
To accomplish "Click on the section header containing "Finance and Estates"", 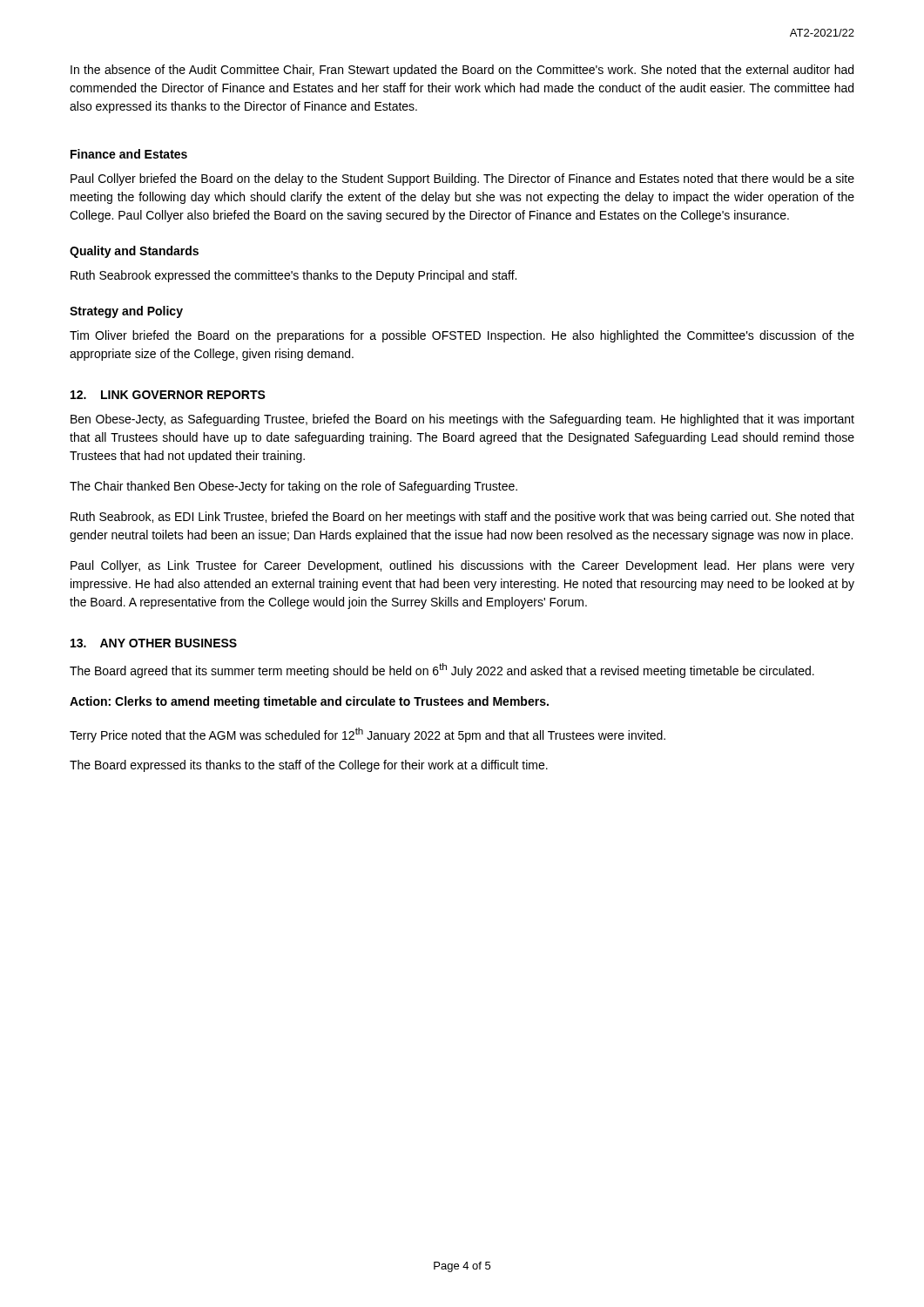I will 129,154.
